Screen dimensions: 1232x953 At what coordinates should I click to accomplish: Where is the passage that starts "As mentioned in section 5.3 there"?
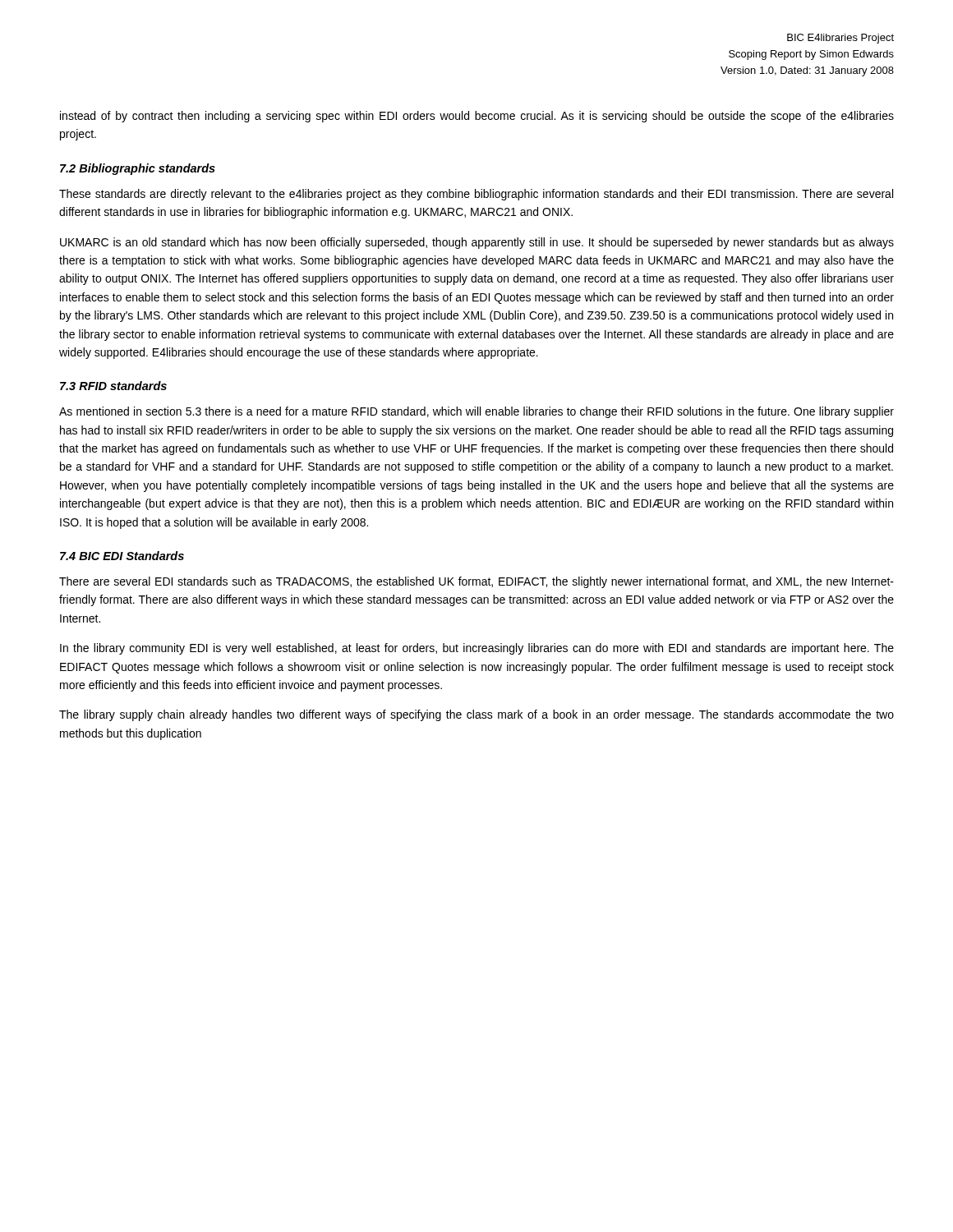coord(476,467)
